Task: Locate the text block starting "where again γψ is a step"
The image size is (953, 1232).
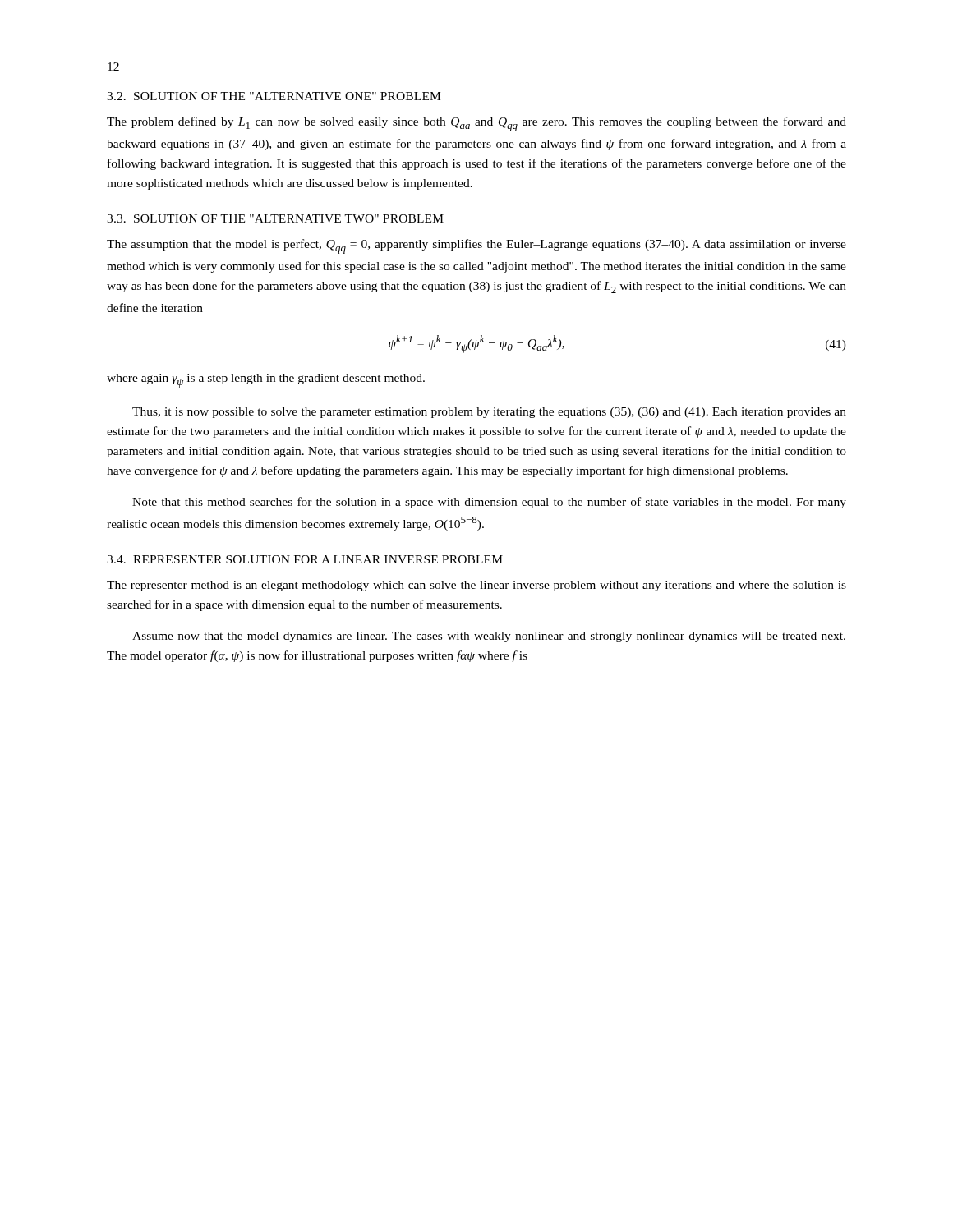Action: (266, 379)
